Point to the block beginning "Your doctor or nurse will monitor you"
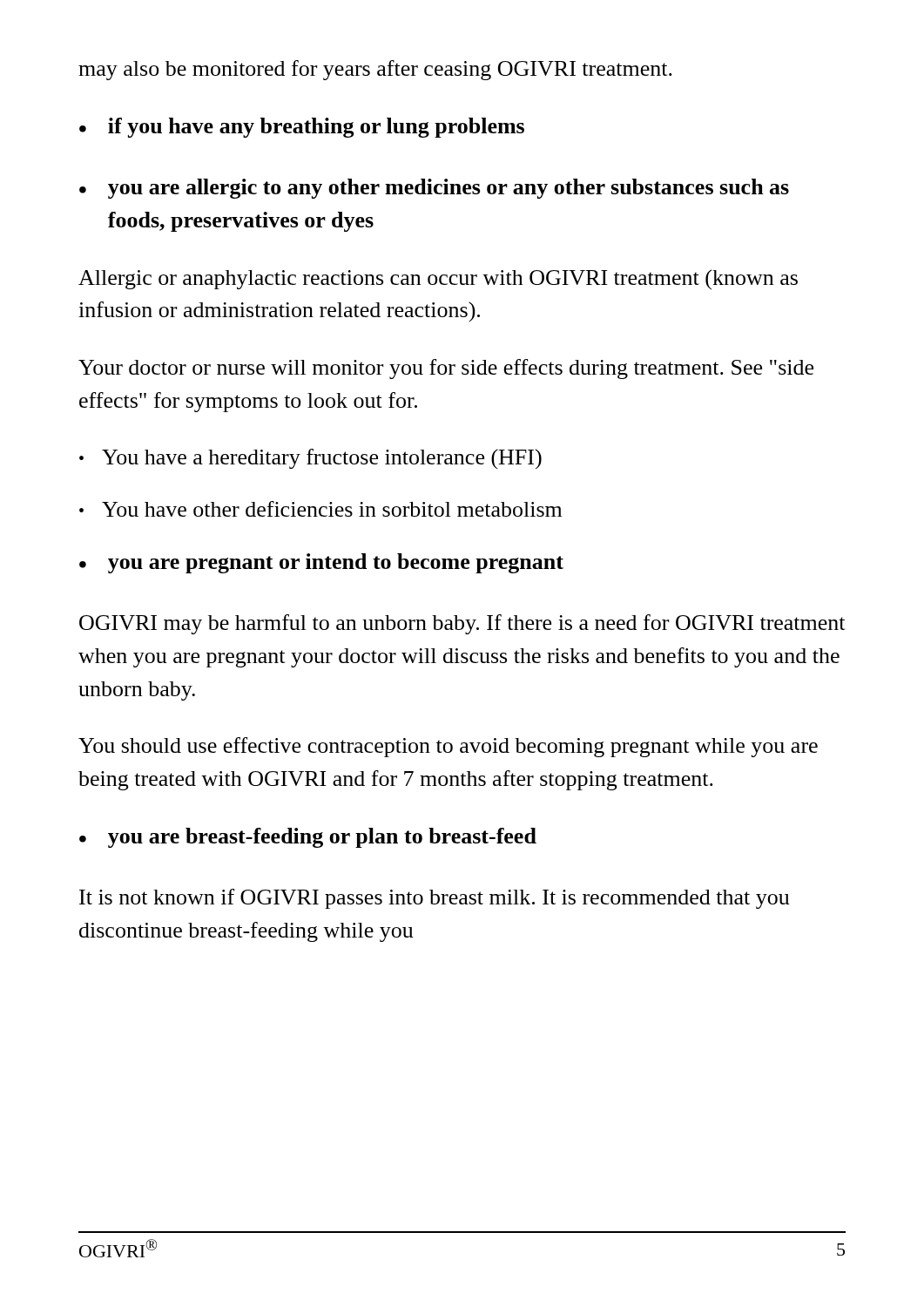 coord(446,384)
